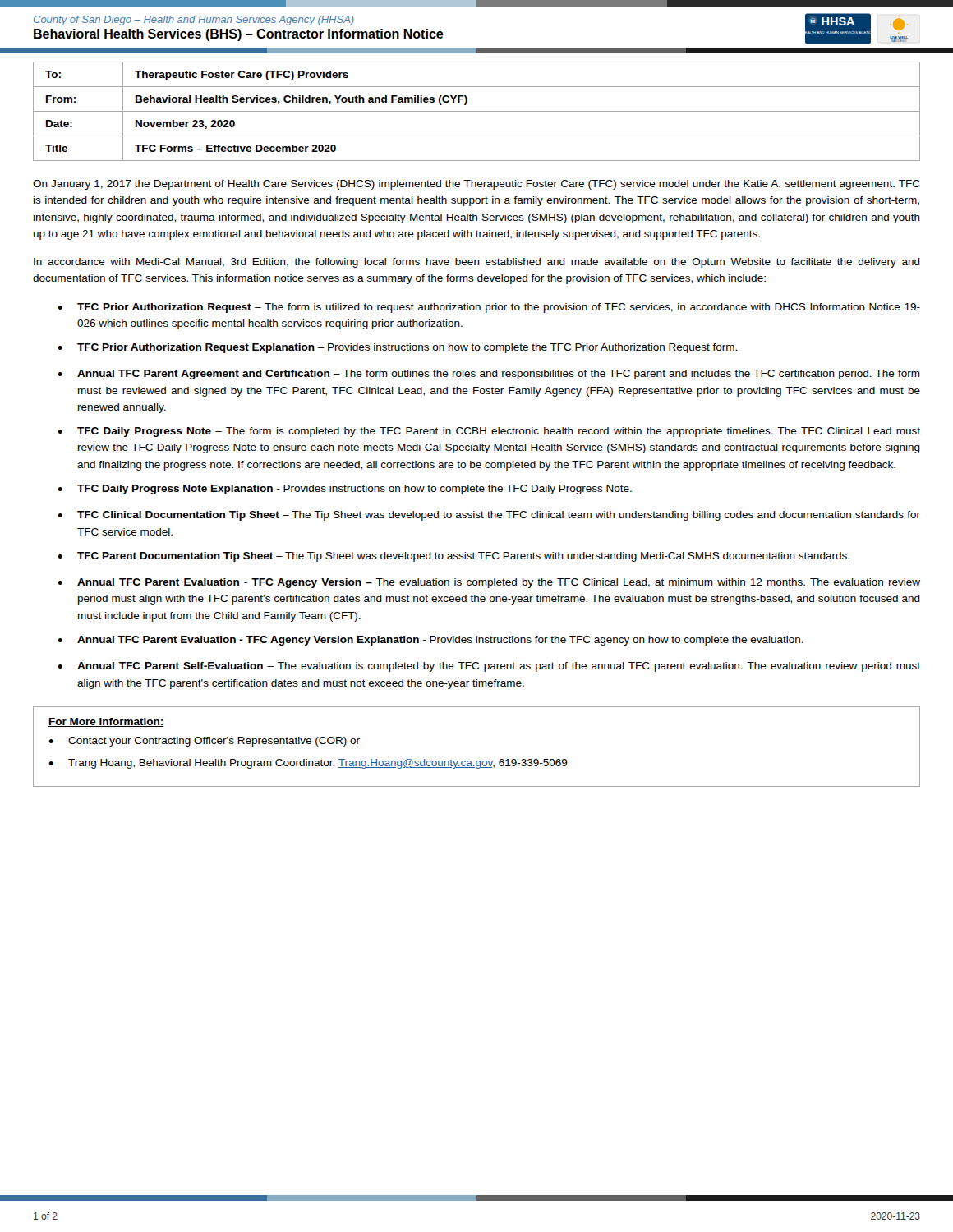
Task: Where is the passage that starts "In accordance with Medi-Cal Manual, 3rd Edition,"?
Action: [x=476, y=270]
